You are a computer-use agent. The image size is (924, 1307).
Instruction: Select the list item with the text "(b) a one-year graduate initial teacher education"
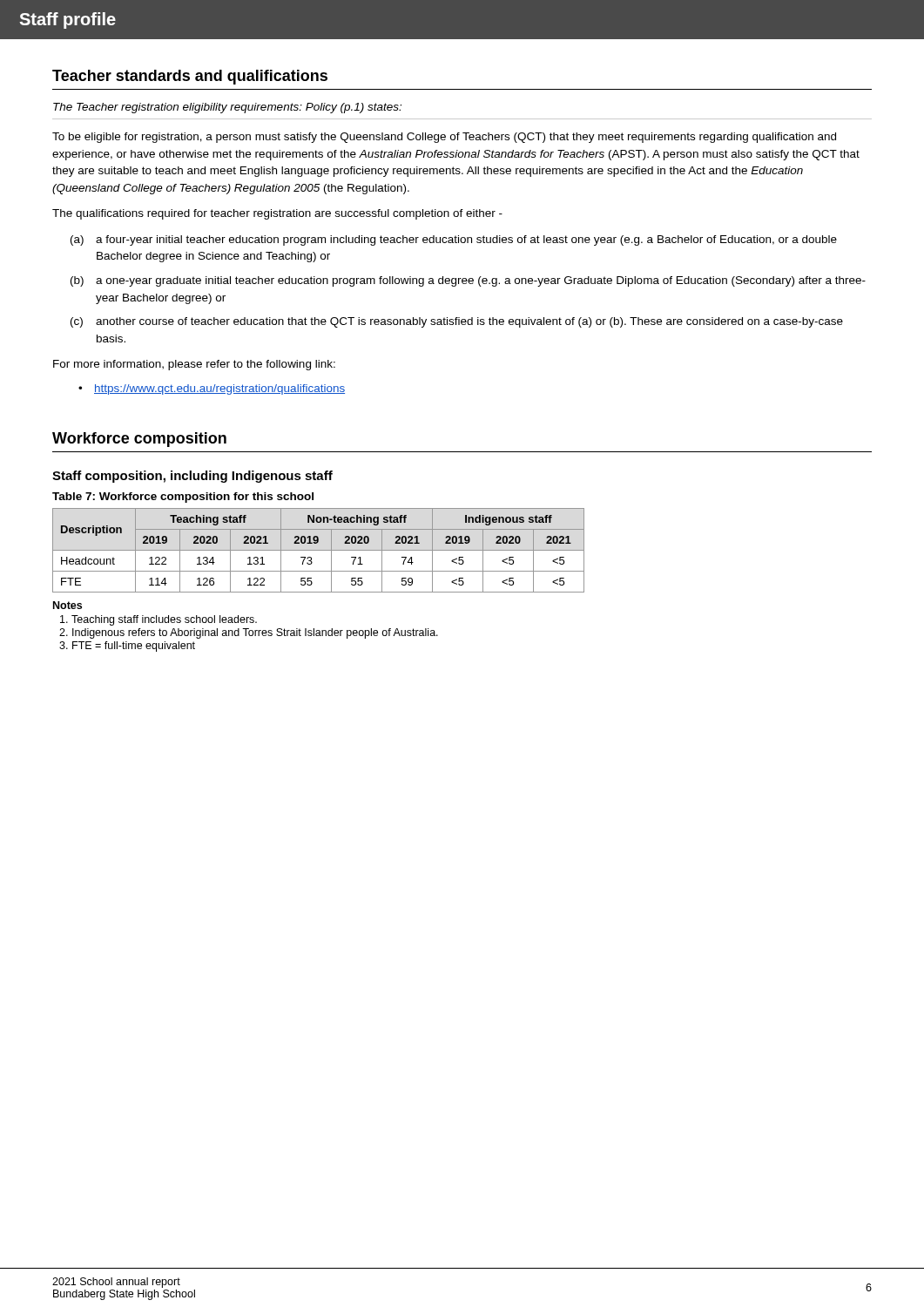462,289
